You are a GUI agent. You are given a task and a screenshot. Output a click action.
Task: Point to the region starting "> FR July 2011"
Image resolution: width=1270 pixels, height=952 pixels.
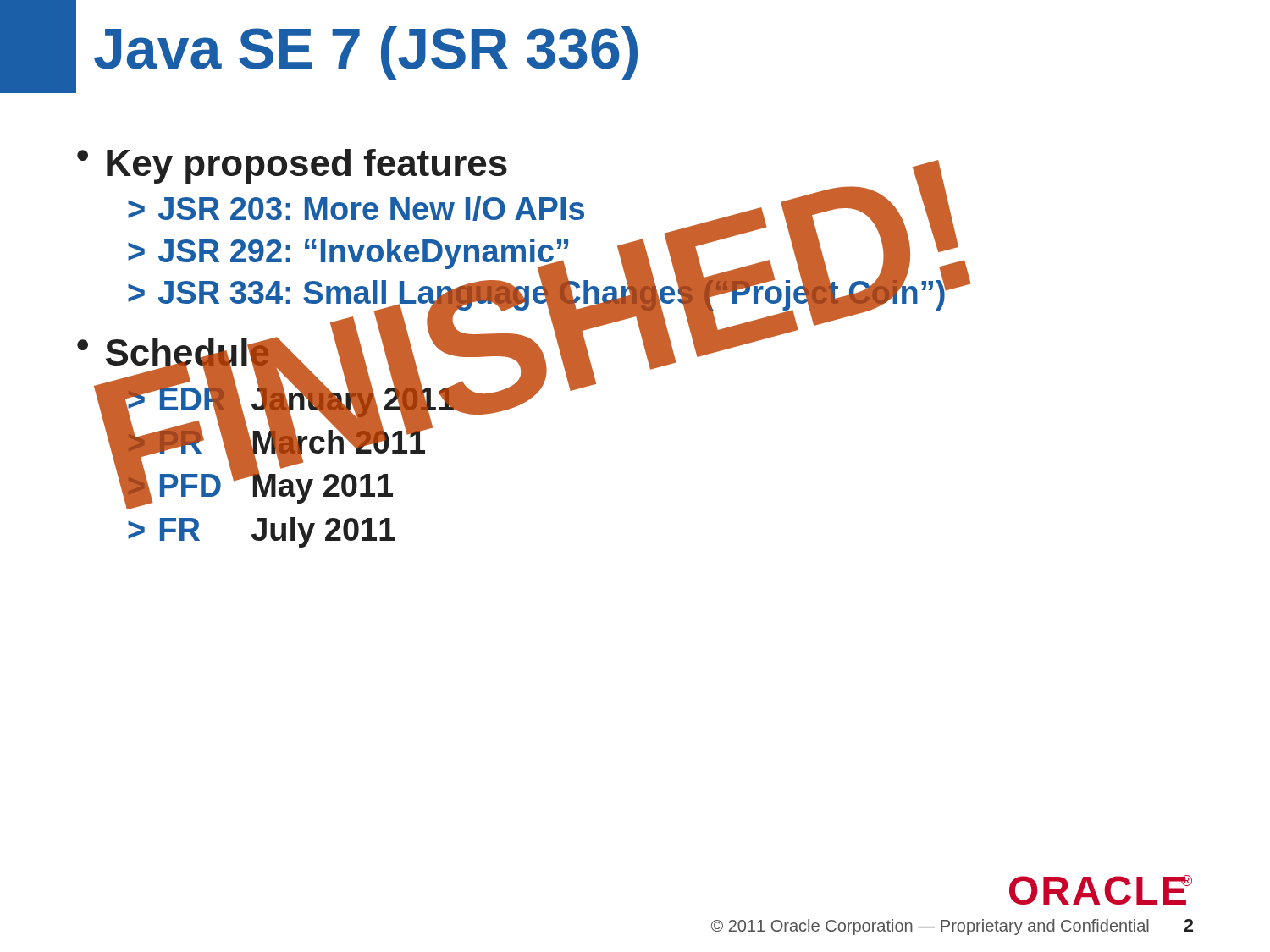click(261, 530)
